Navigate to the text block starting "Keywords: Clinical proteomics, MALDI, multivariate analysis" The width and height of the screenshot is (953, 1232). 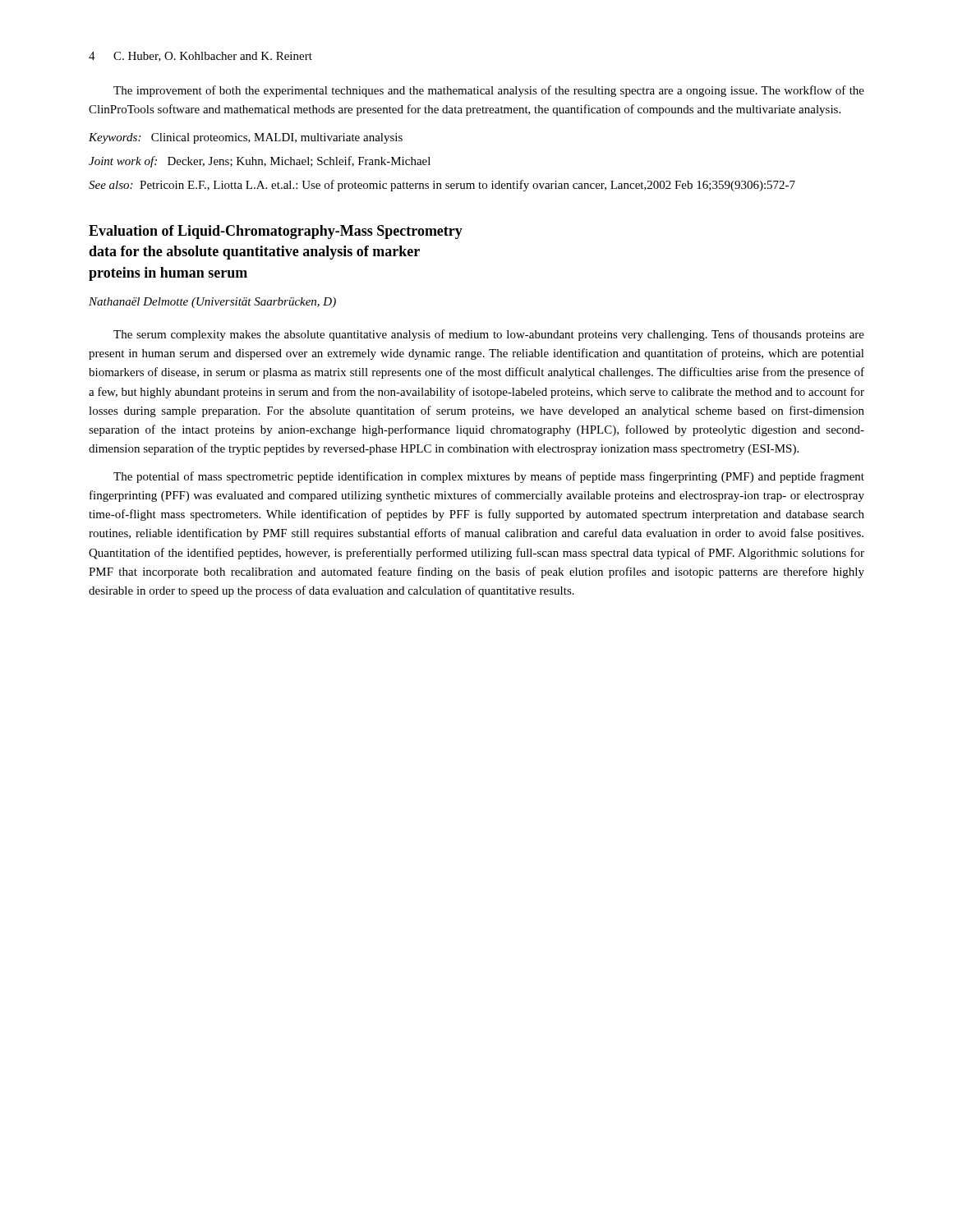(x=246, y=137)
